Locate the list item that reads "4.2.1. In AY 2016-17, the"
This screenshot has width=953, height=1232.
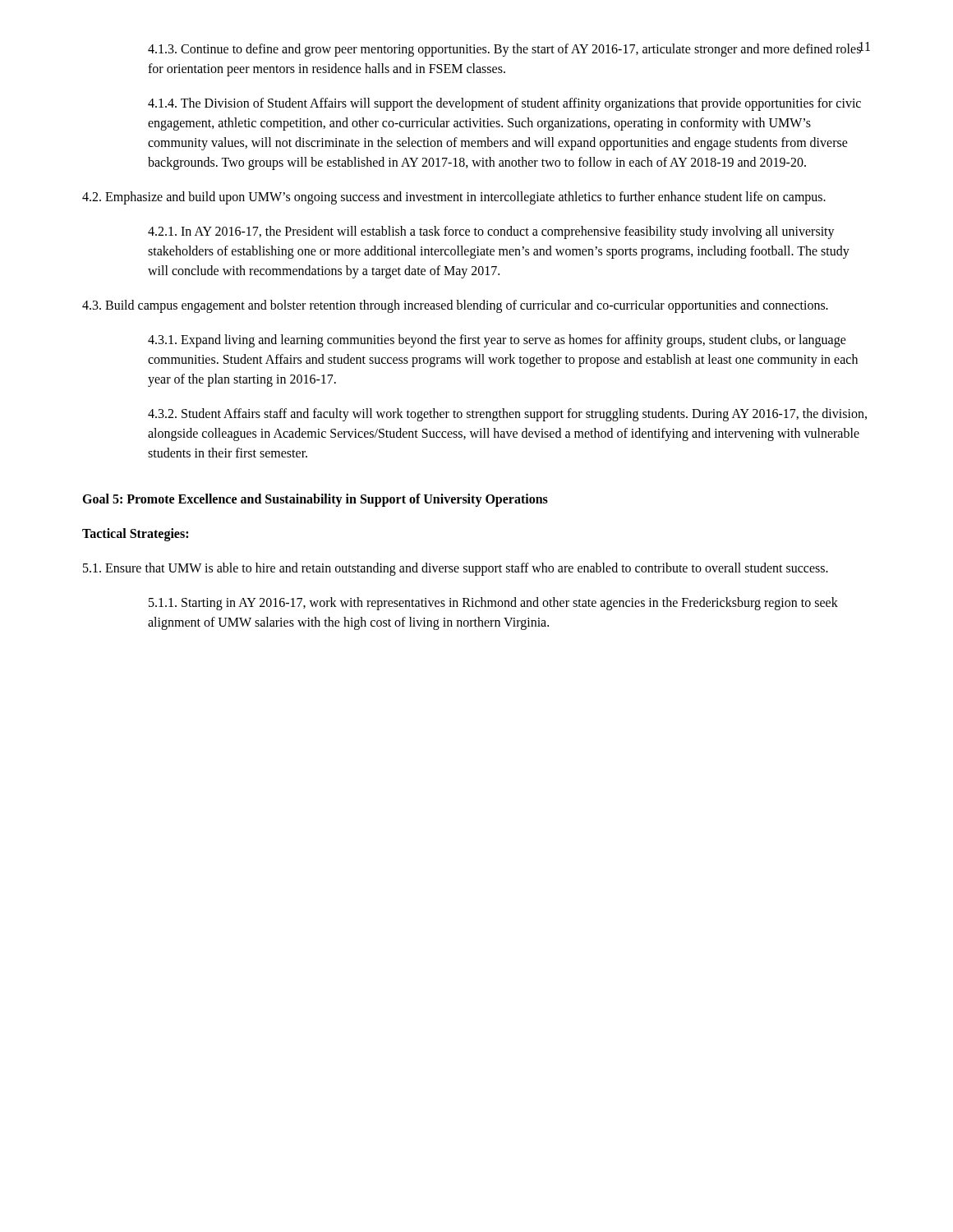pyautogui.click(x=499, y=251)
